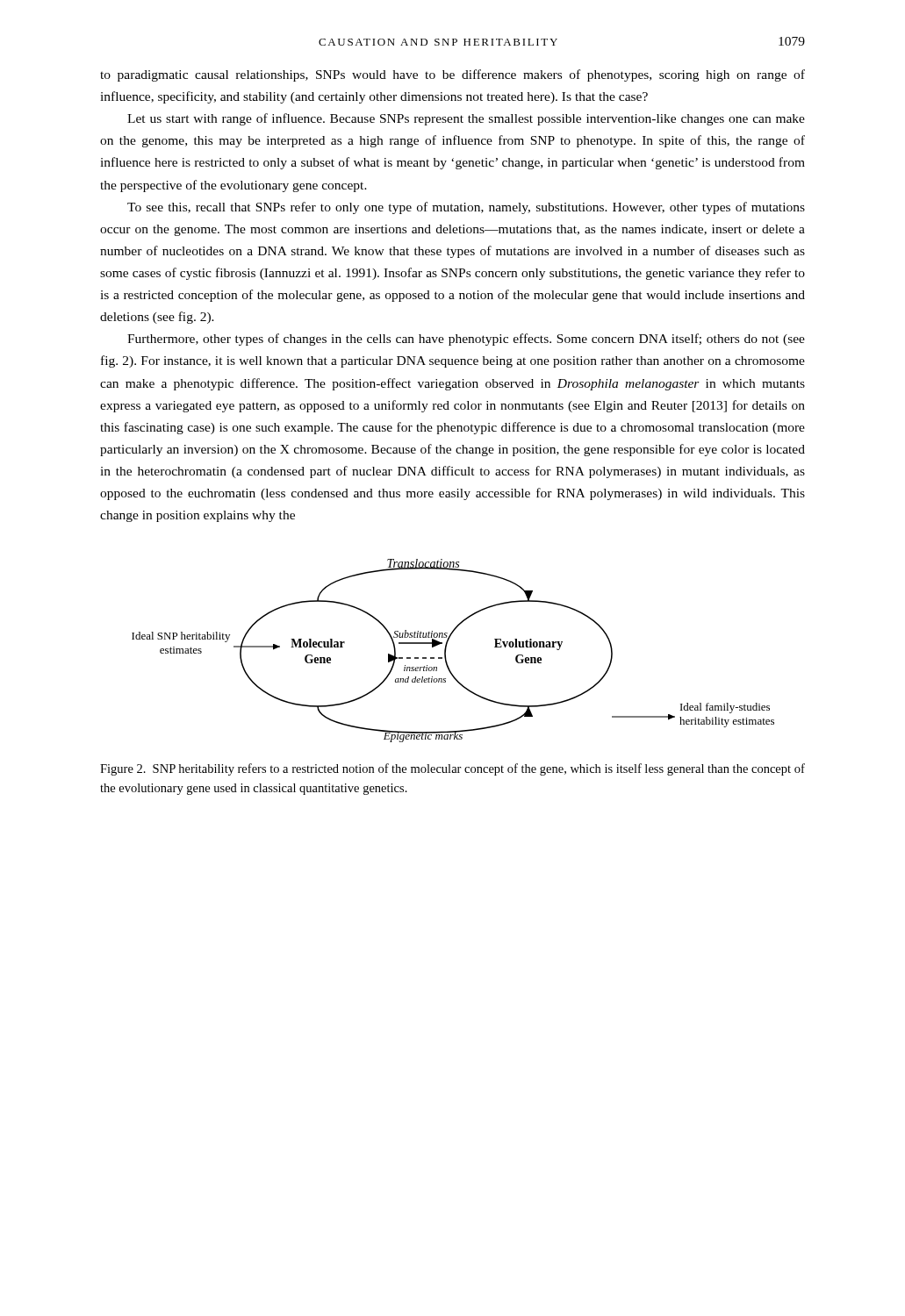Screen dimensions: 1316x905
Task: Point to the block beginning "Let us start with range of"
Action: click(x=452, y=151)
